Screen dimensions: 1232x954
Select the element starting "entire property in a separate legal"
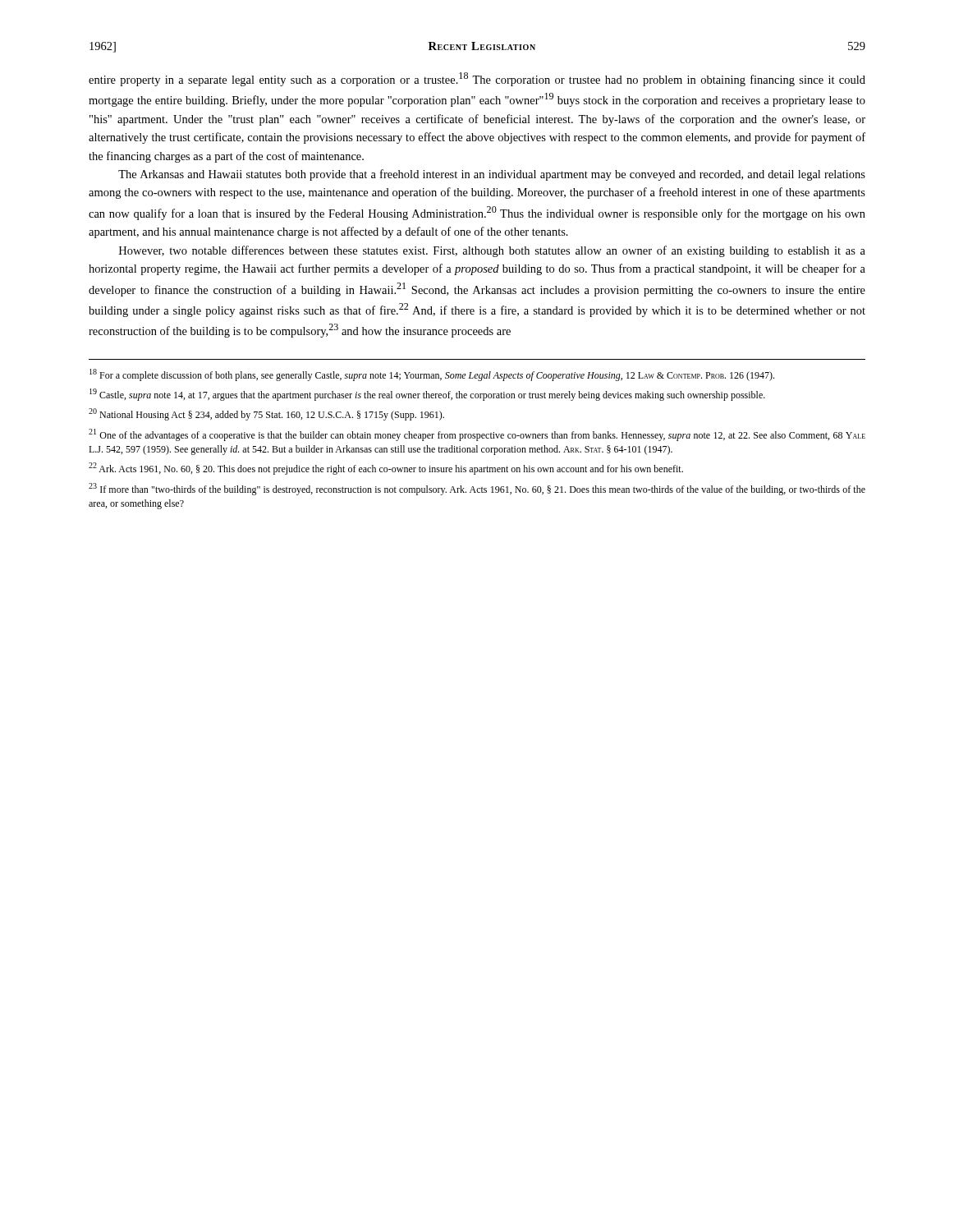(x=477, y=204)
